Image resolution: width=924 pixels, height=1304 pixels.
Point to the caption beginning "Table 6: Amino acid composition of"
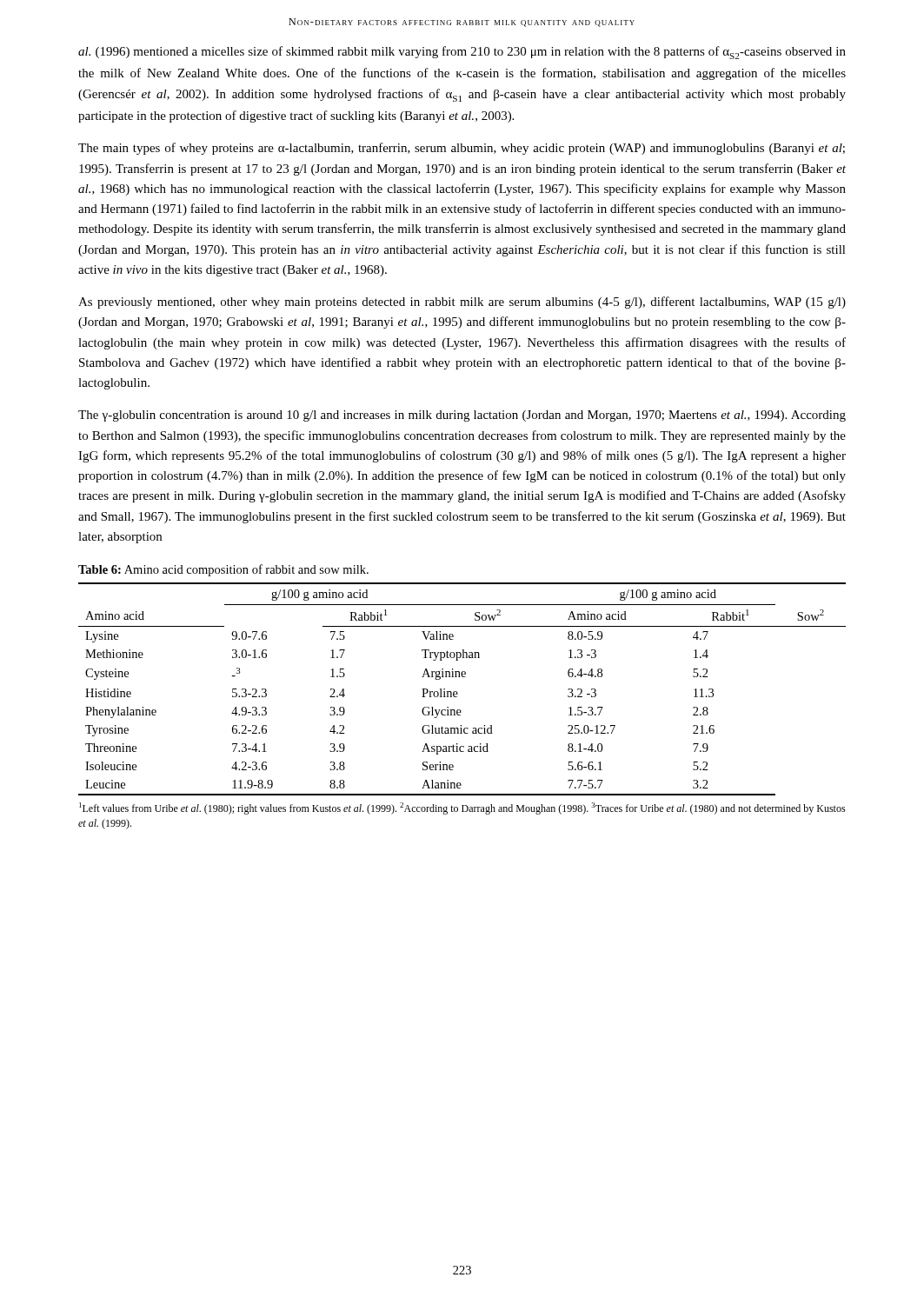224,570
